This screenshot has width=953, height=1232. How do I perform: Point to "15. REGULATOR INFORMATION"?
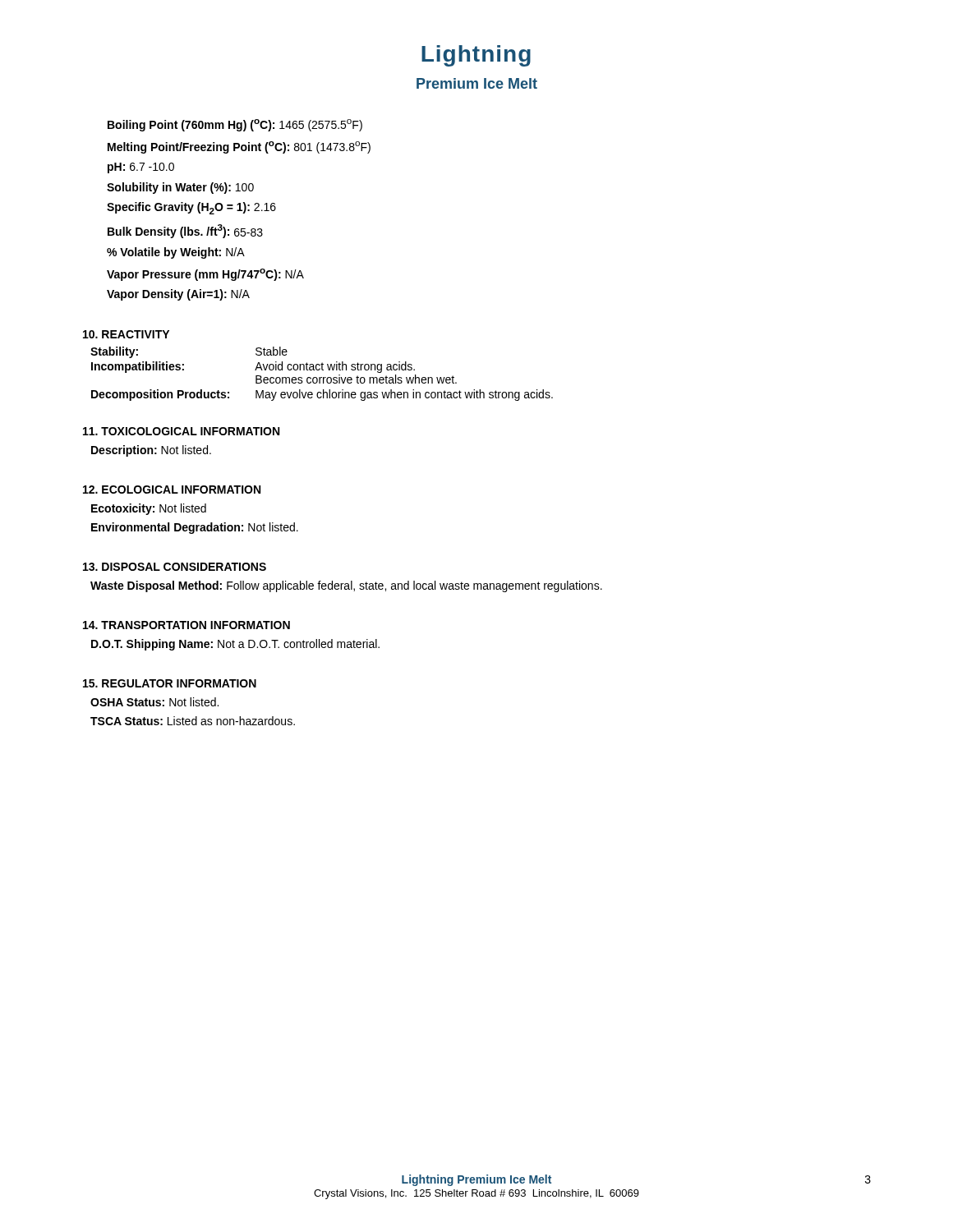pos(169,684)
